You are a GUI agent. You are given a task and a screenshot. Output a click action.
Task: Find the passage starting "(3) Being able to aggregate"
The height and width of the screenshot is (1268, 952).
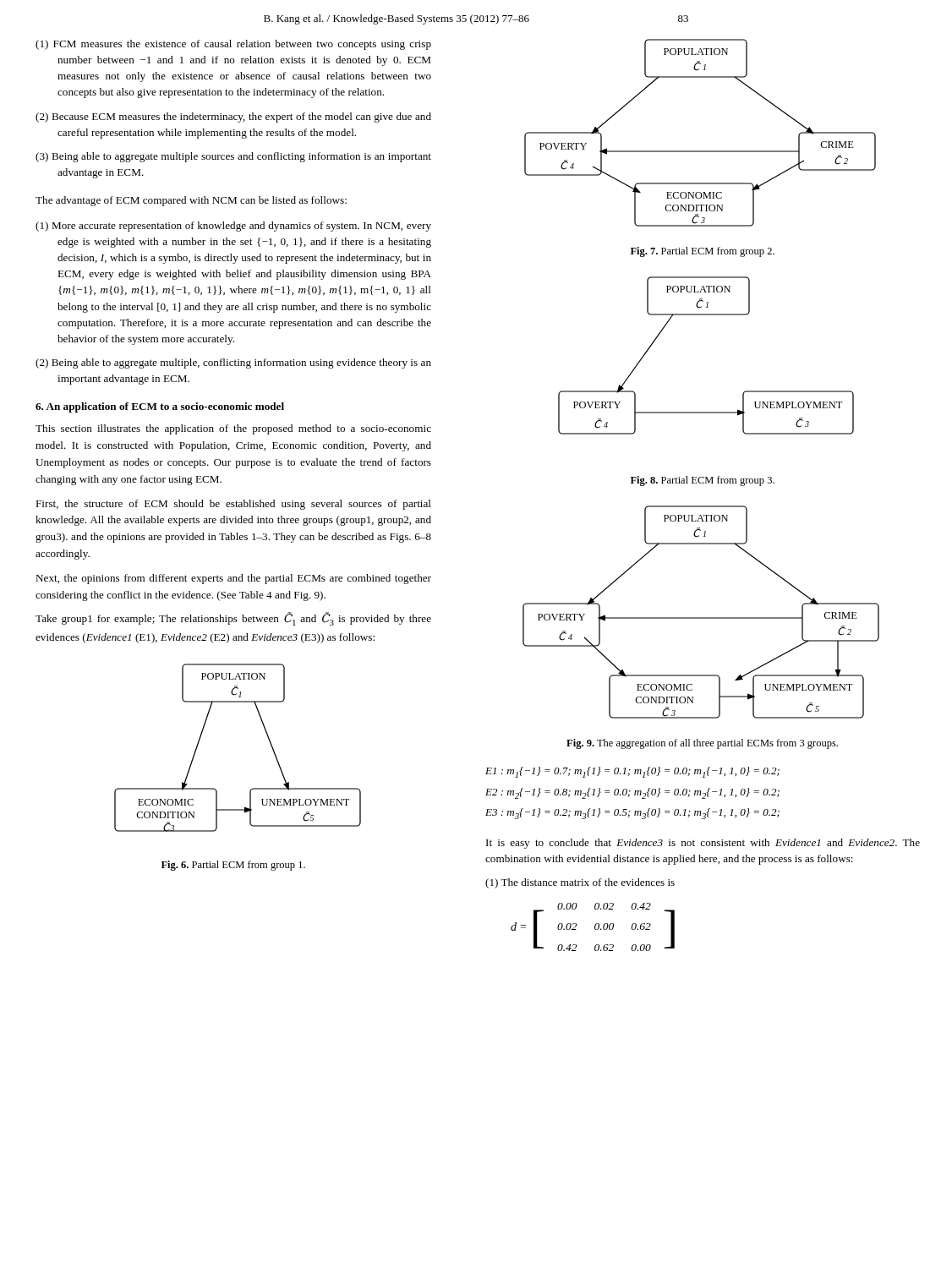[233, 164]
